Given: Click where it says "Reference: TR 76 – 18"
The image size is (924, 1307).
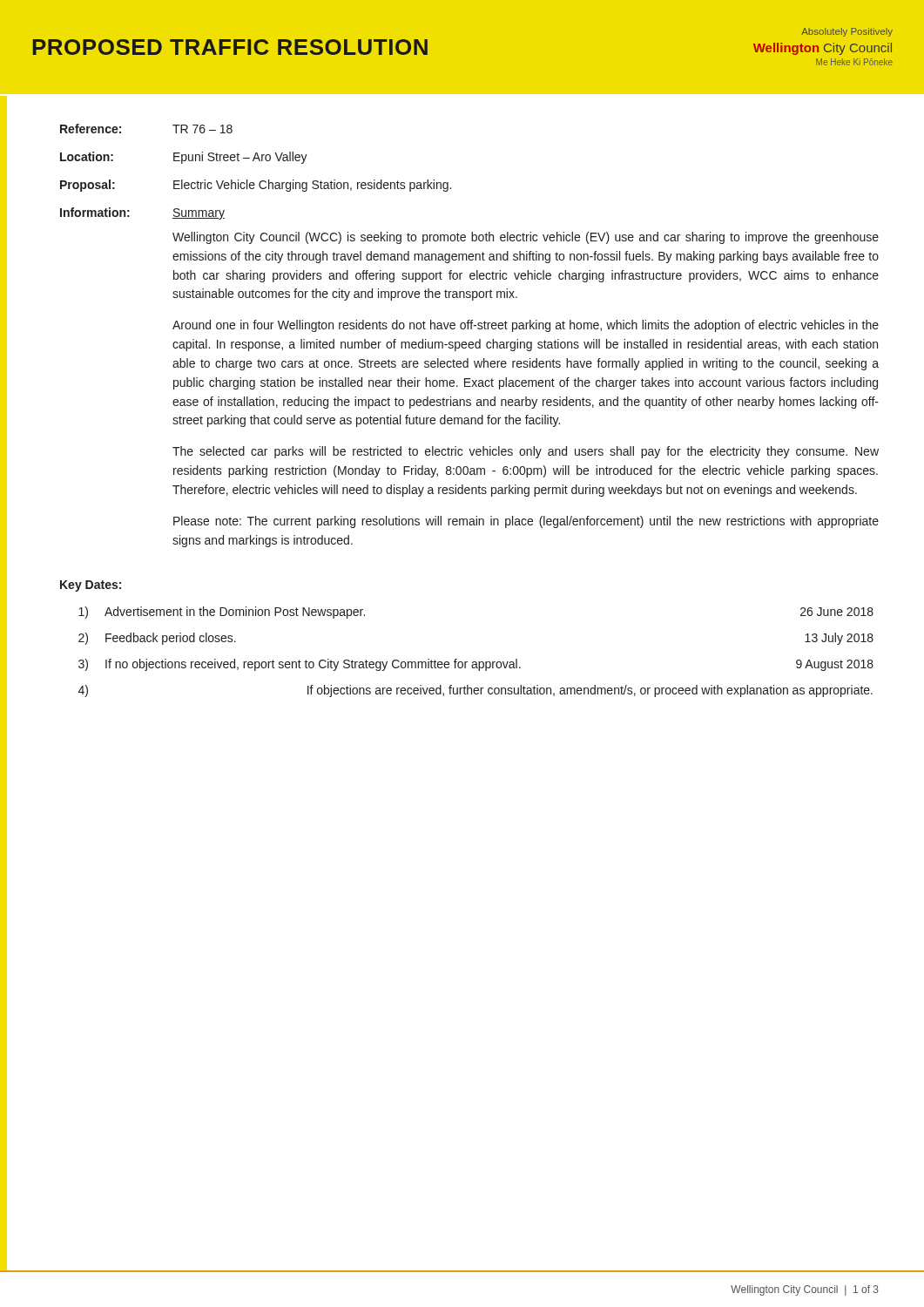Looking at the screenshot, I should point(91,129).
